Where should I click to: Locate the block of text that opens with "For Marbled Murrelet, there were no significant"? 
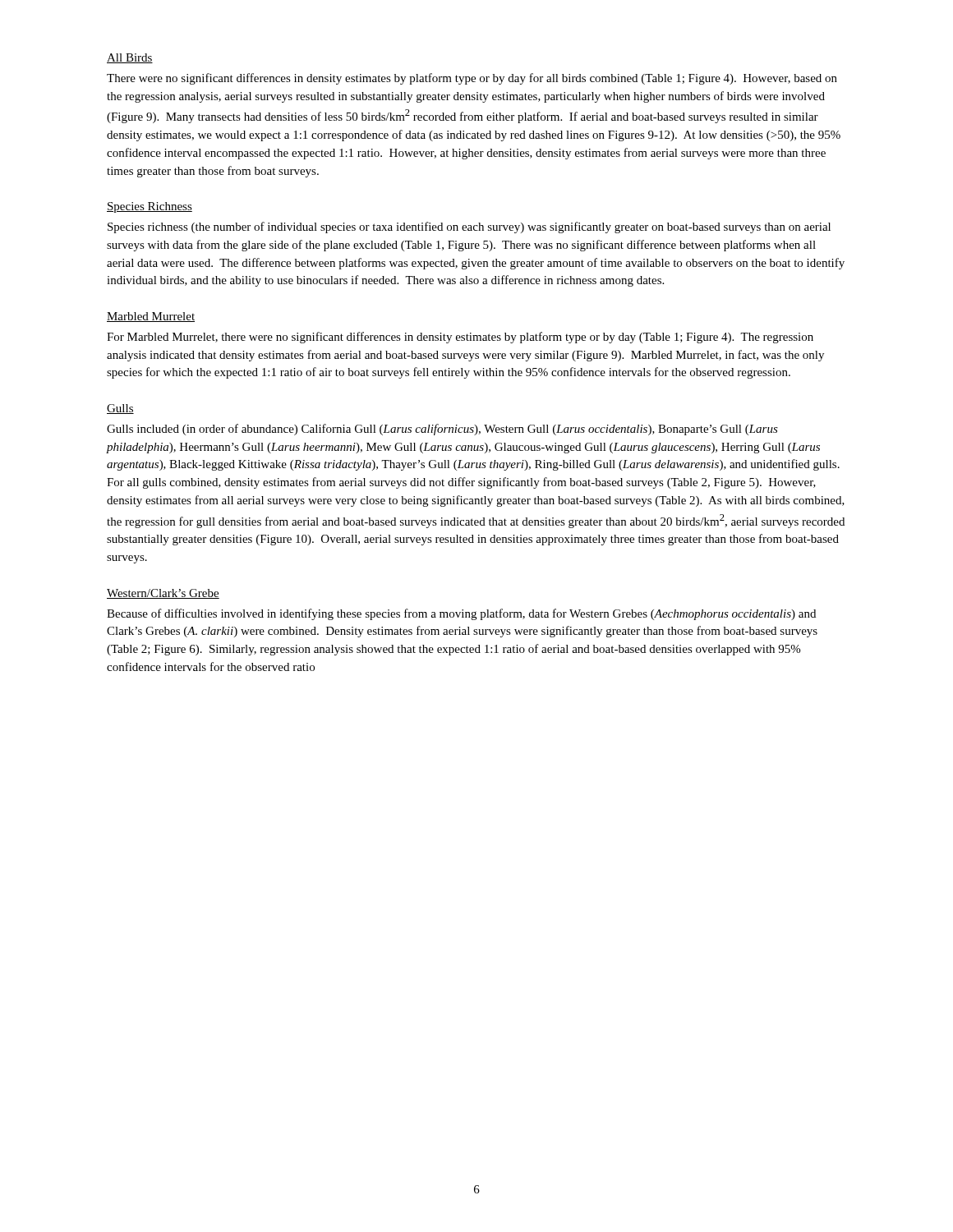(466, 354)
